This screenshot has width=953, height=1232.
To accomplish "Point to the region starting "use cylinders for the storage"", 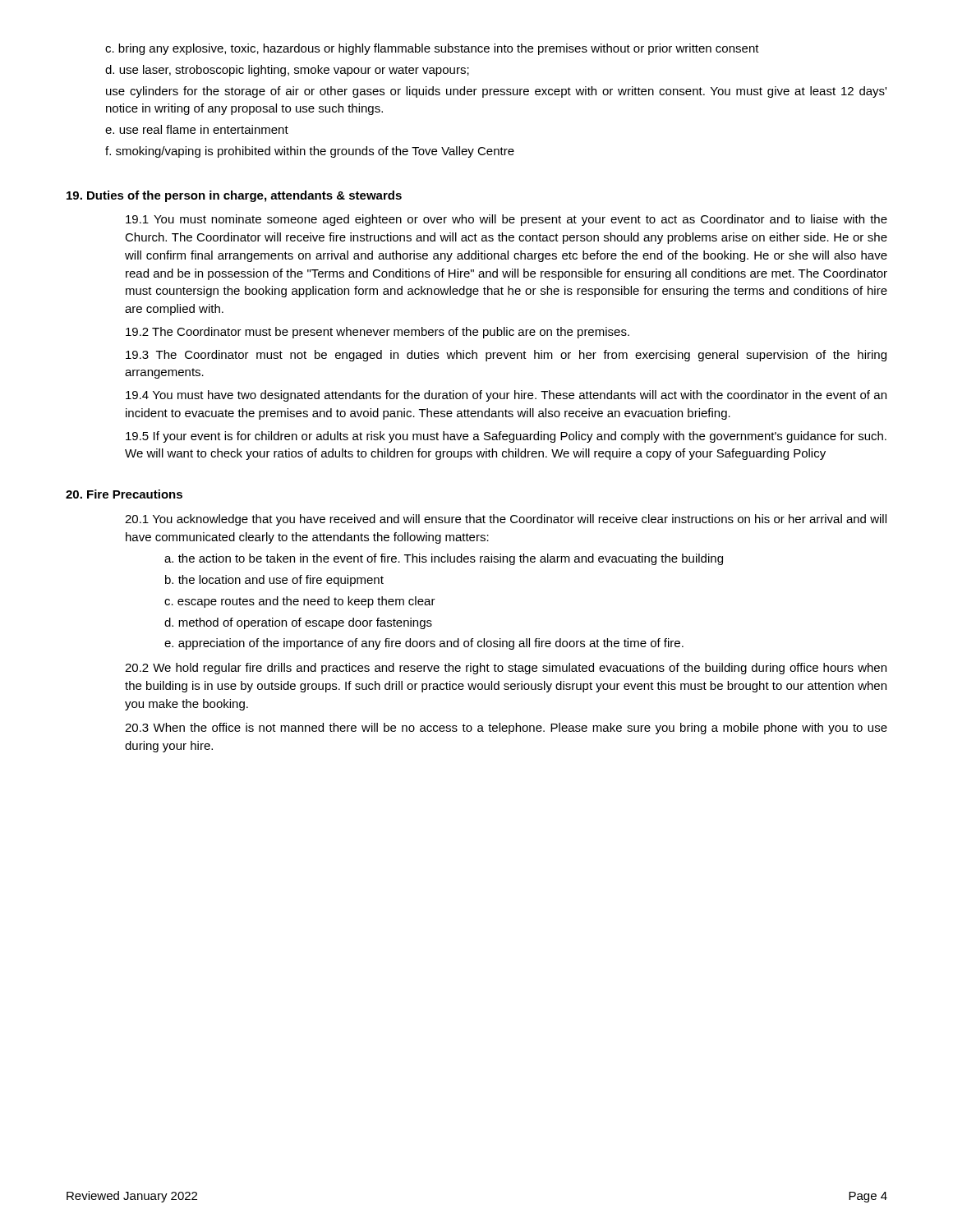I will click(x=496, y=99).
